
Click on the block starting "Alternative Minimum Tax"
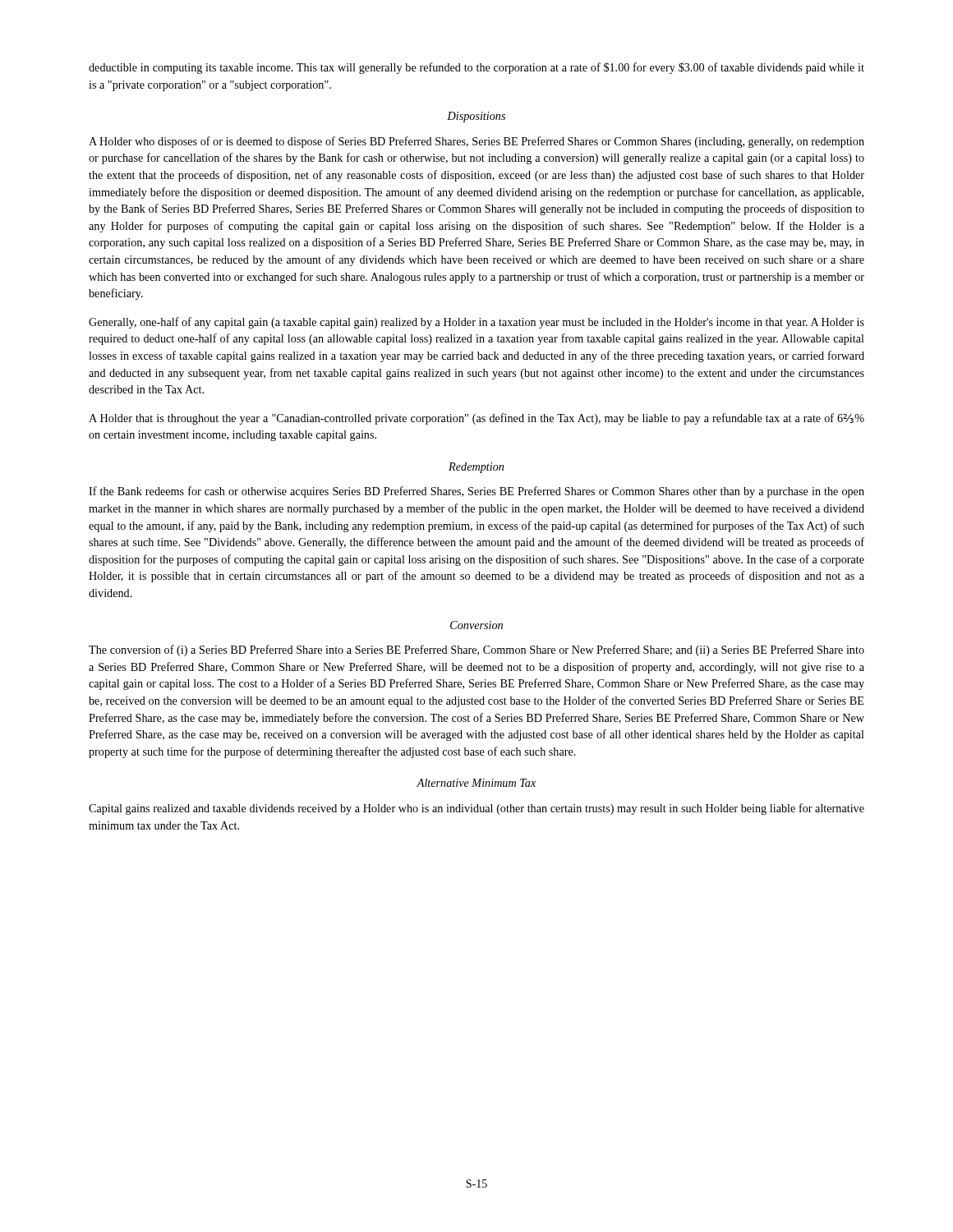point(476,783)
